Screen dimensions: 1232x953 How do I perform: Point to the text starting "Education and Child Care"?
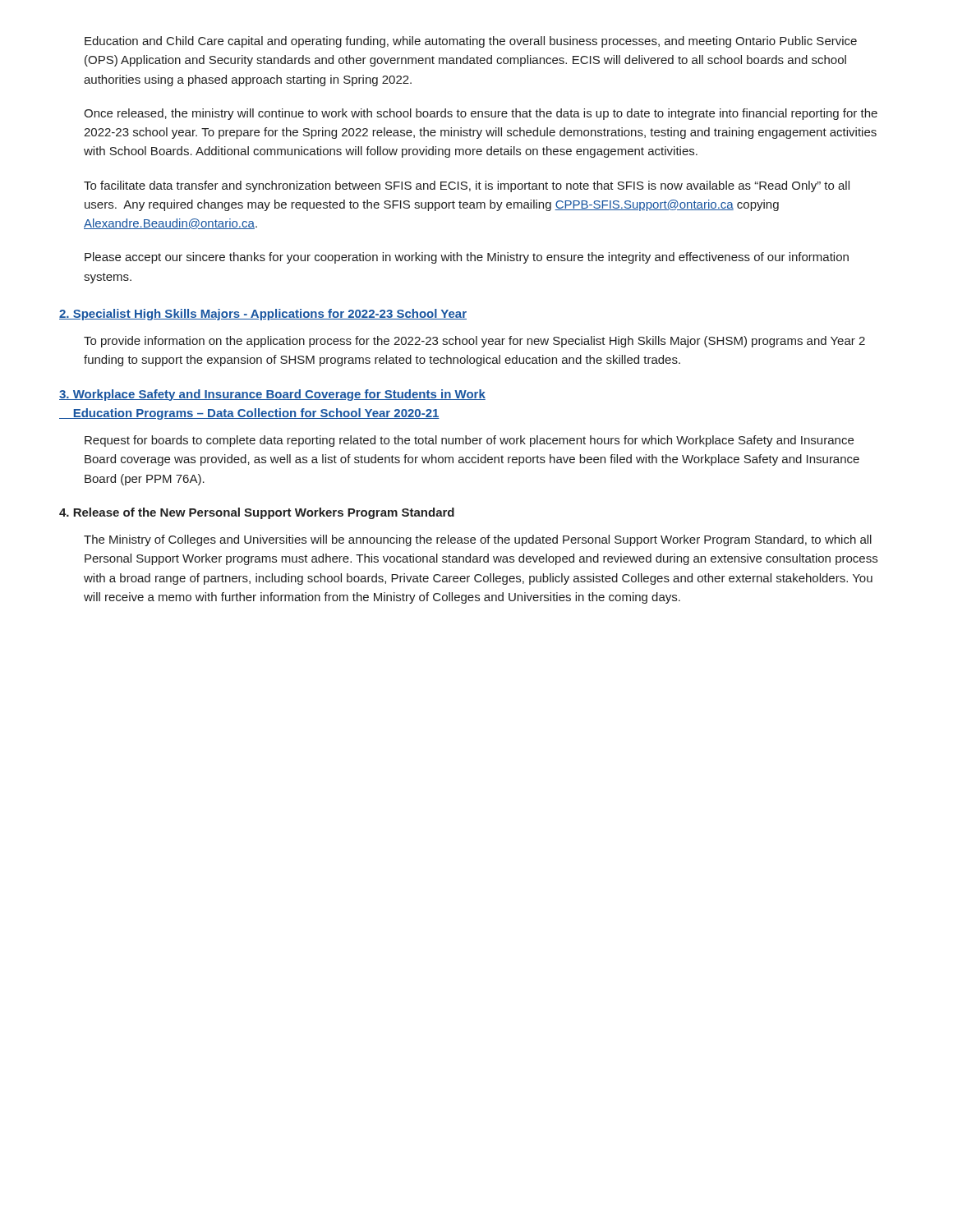click(470, 60)
